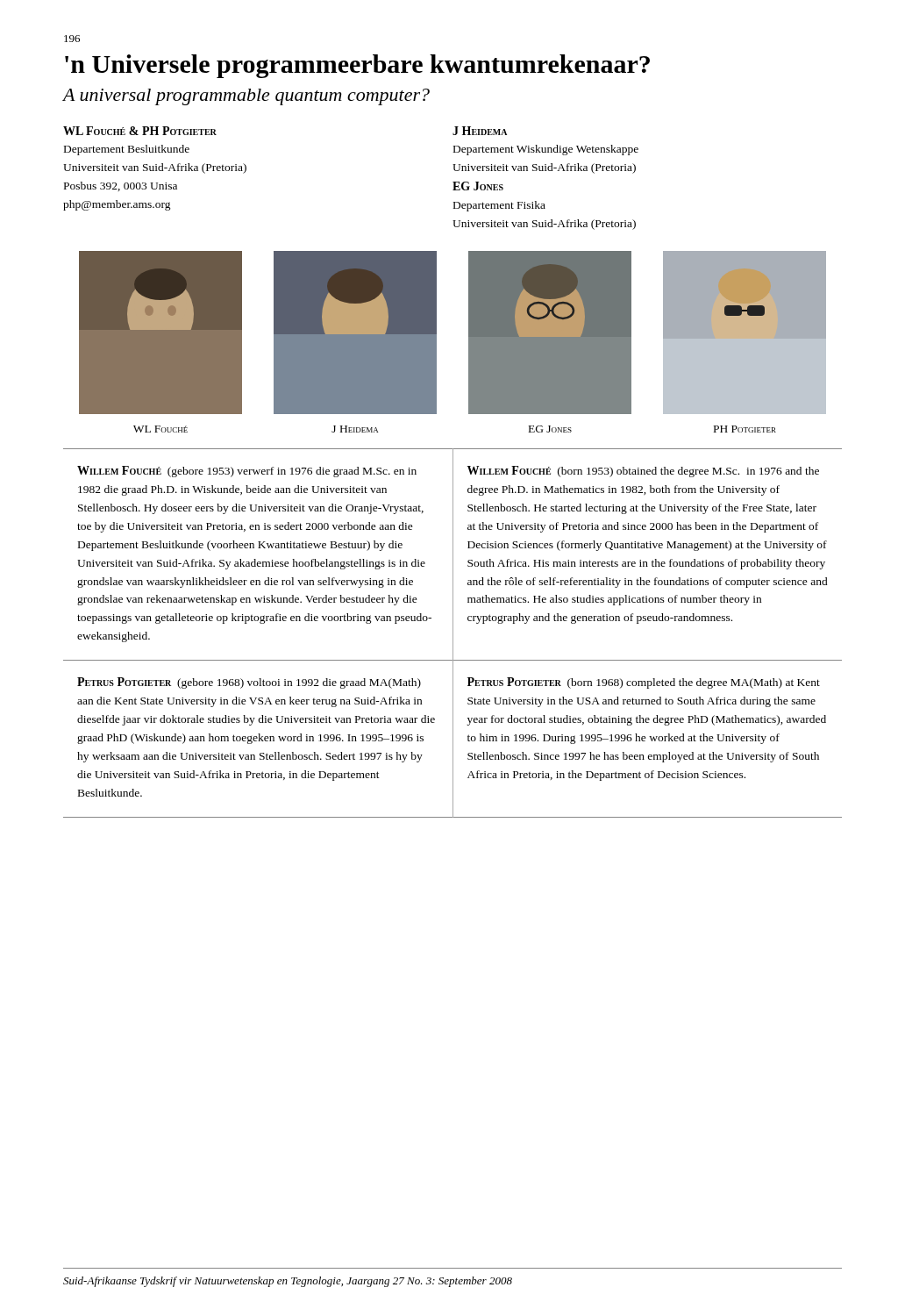Where is the passage that starts "Willem Fouché (gebore 1953) verwerf in 1976 die"?
Viewport: 905px width, 1316px height.
point(255,553)
